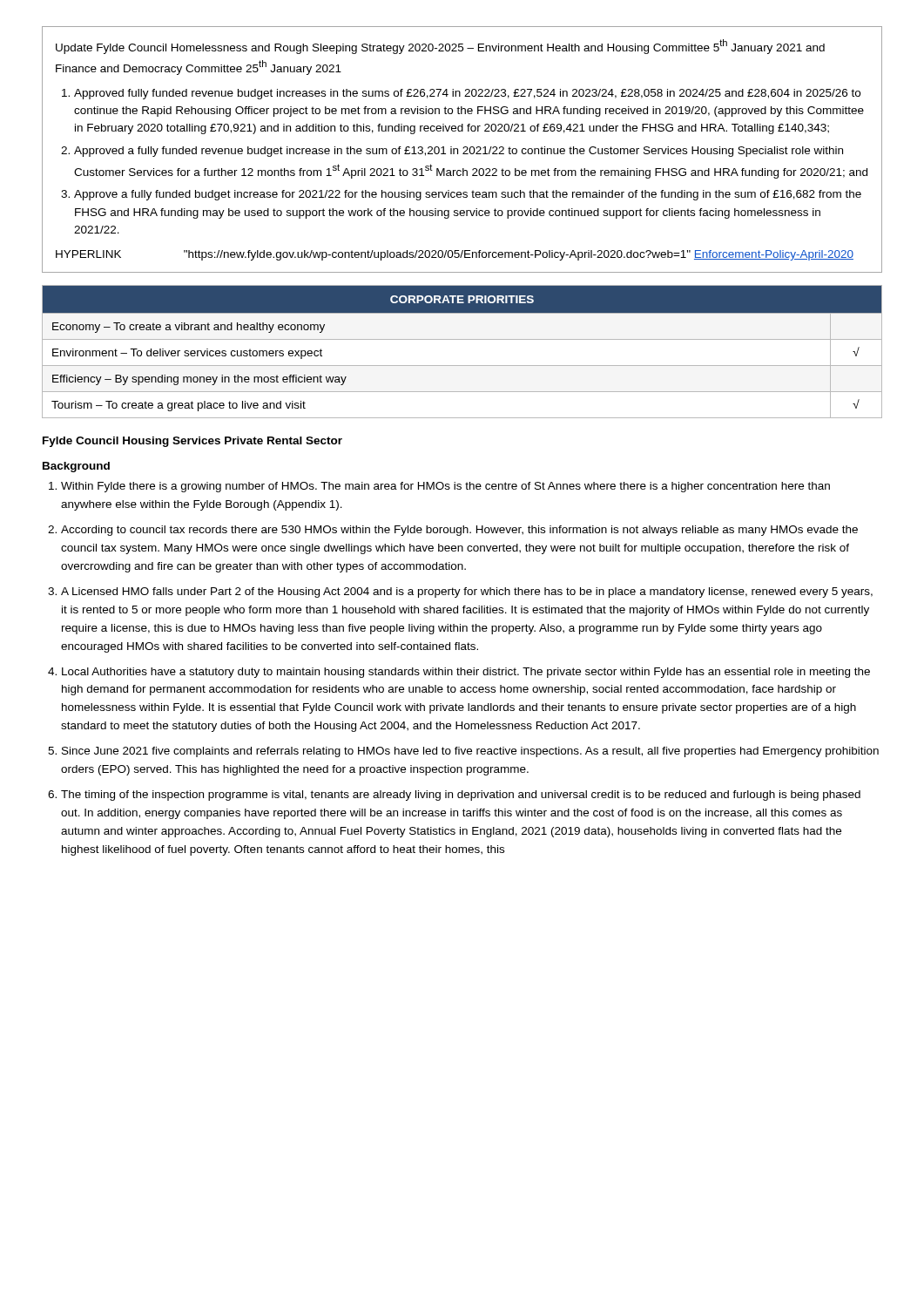Viewport: 924px width, 1307px height.
Task: Select the region starting "HYPERLINK "https://new.fylde.gov.uk/wp-content/uploads/2020/05/Enforcement-Policy-April-2020.doc?web=1" Enforcement-Policy-April-2020"
Action: coord(454,254)
